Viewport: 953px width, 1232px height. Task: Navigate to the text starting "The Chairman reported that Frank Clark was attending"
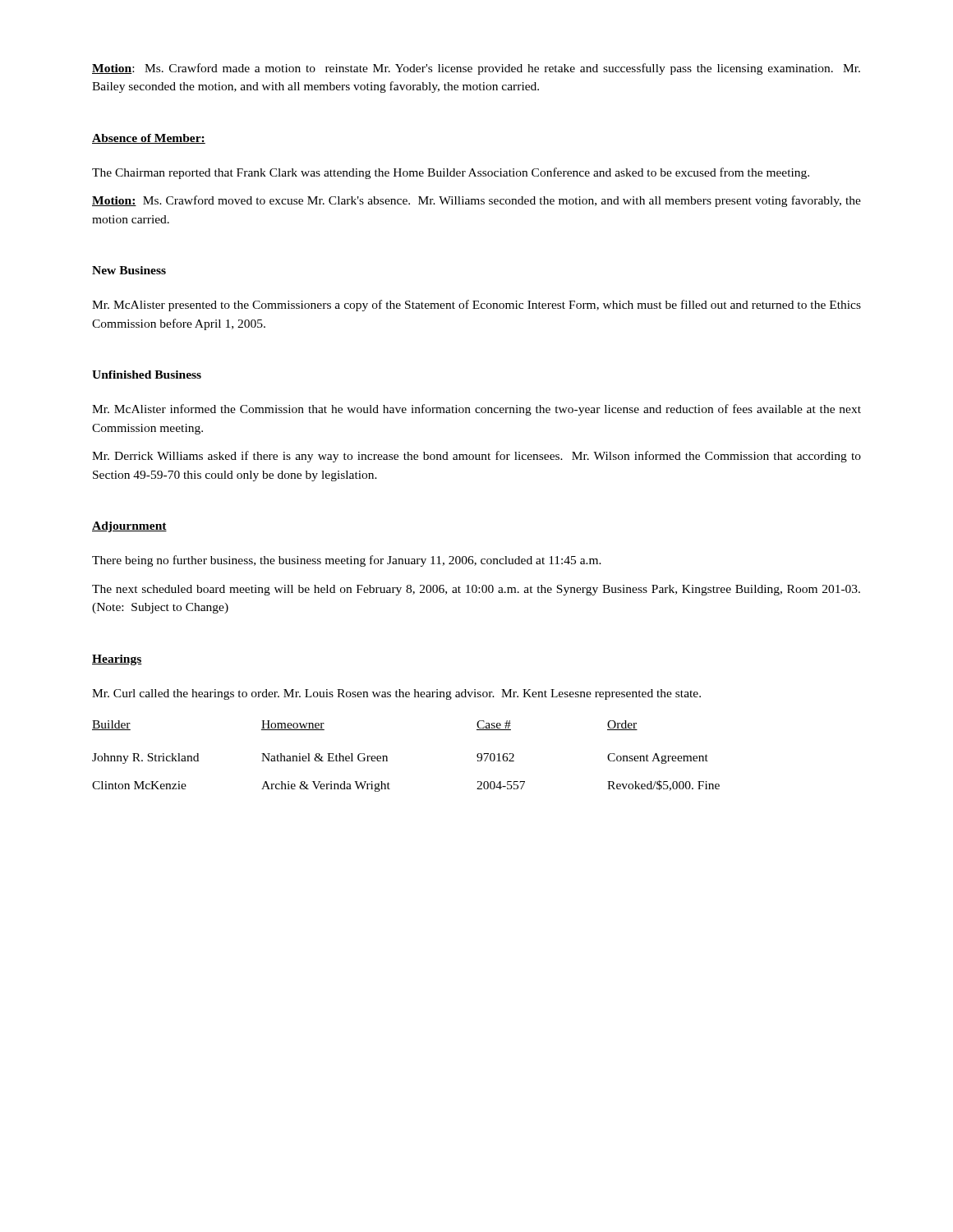[476, 173]
